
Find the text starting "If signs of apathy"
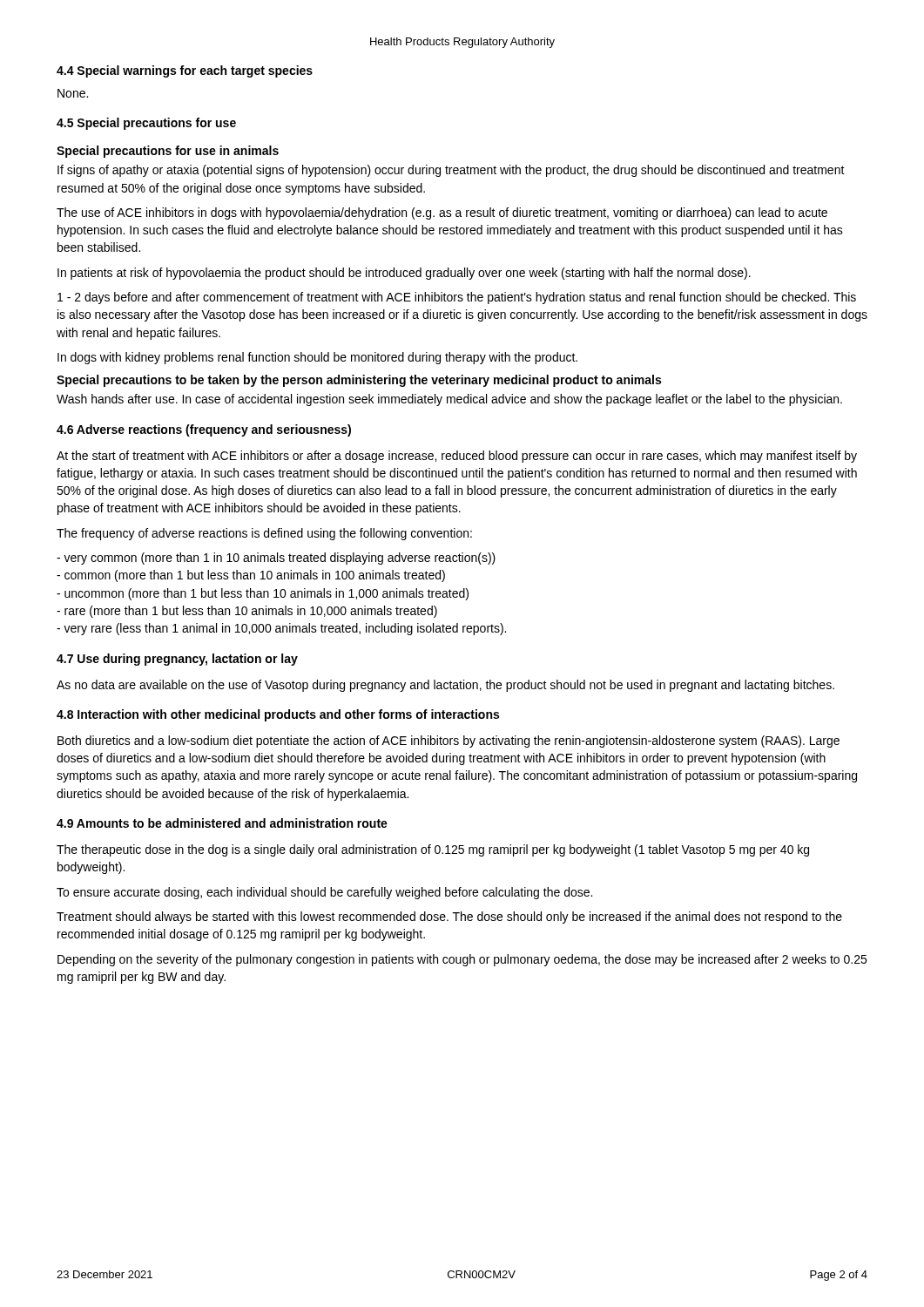point(450,179)
